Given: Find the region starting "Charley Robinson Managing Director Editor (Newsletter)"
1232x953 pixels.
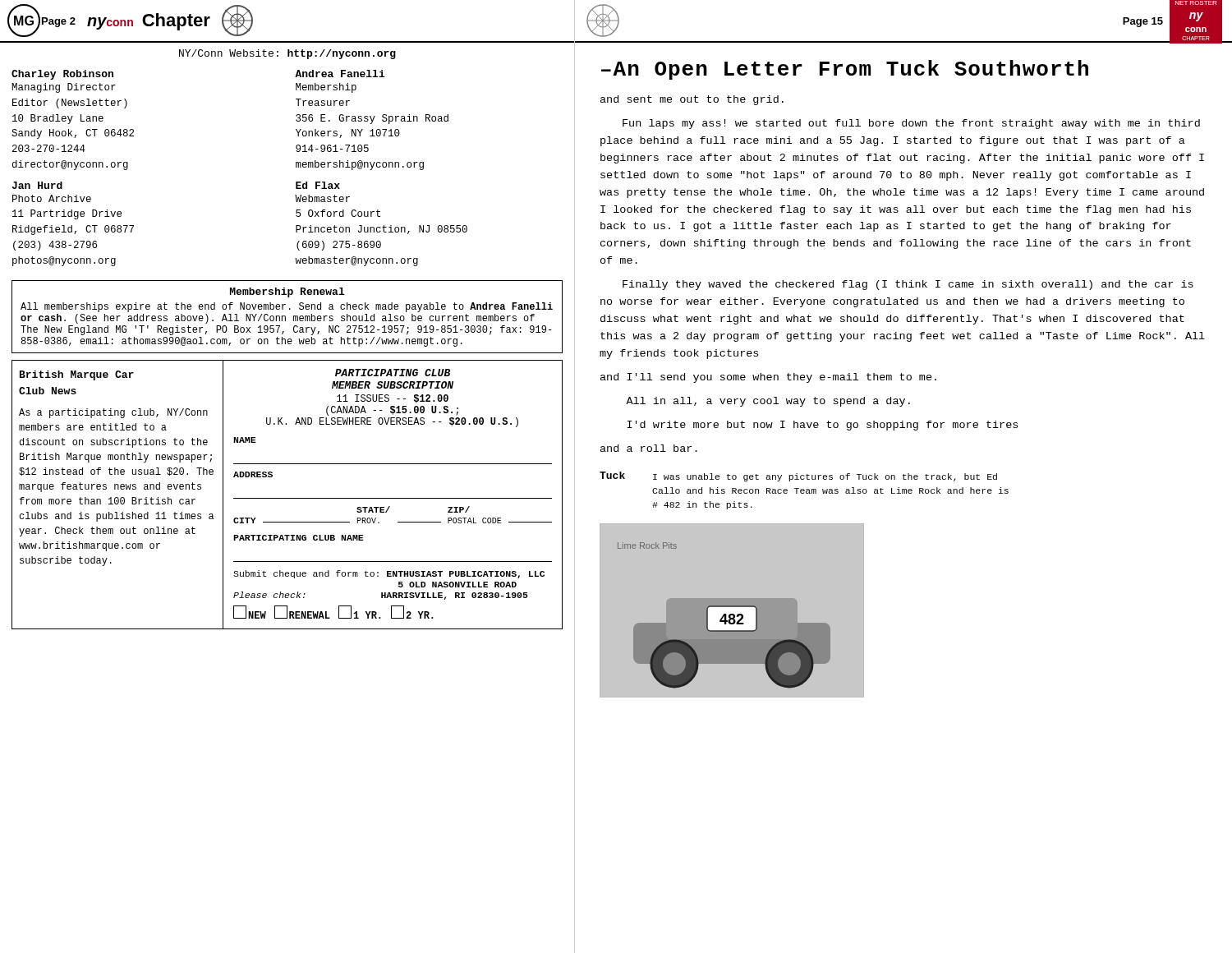Looking at the screenshot, I should 62,75.
